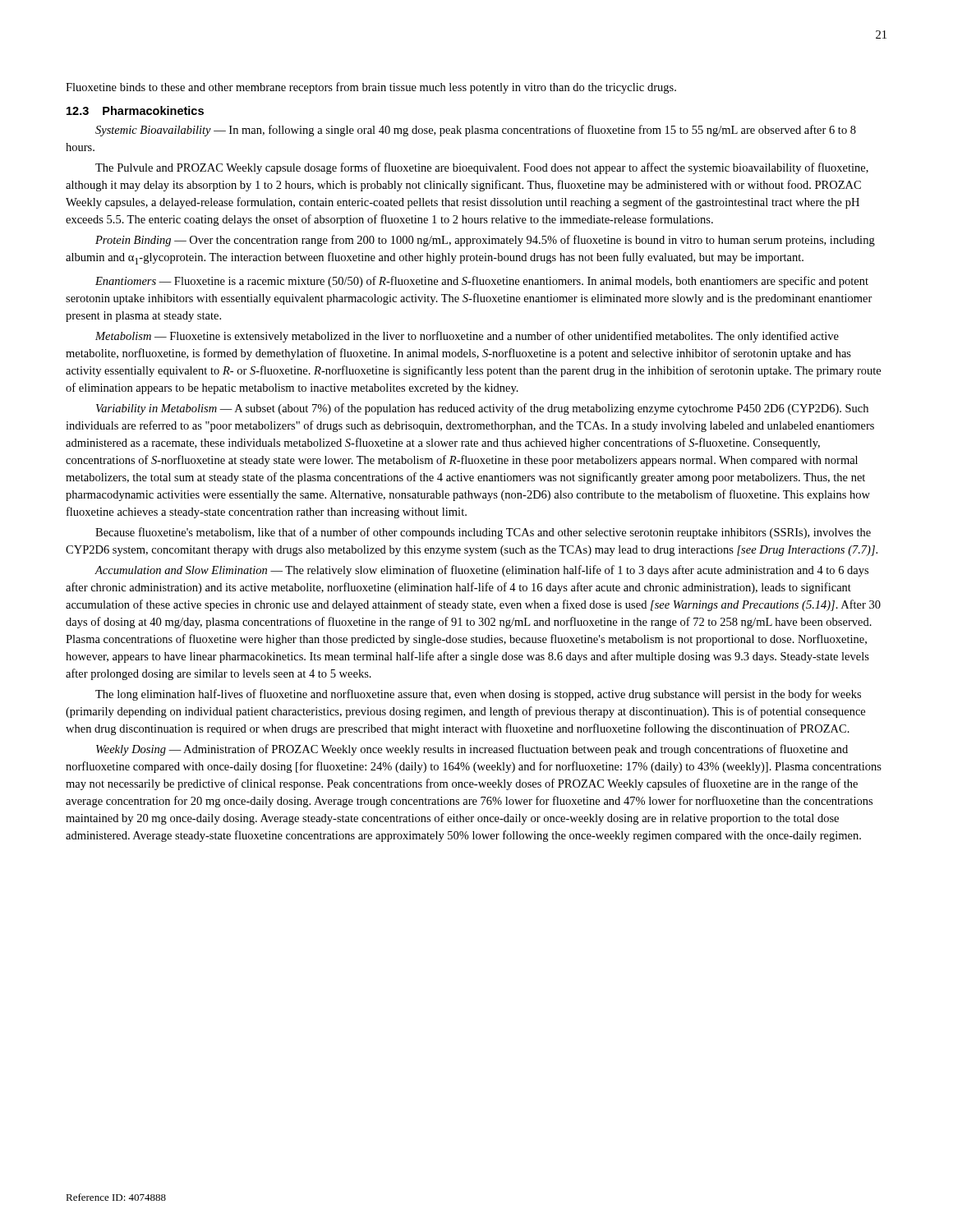
Task: Where is the passage that starts "Metabolism — Fluoxetine is"?
Action: 476,362
